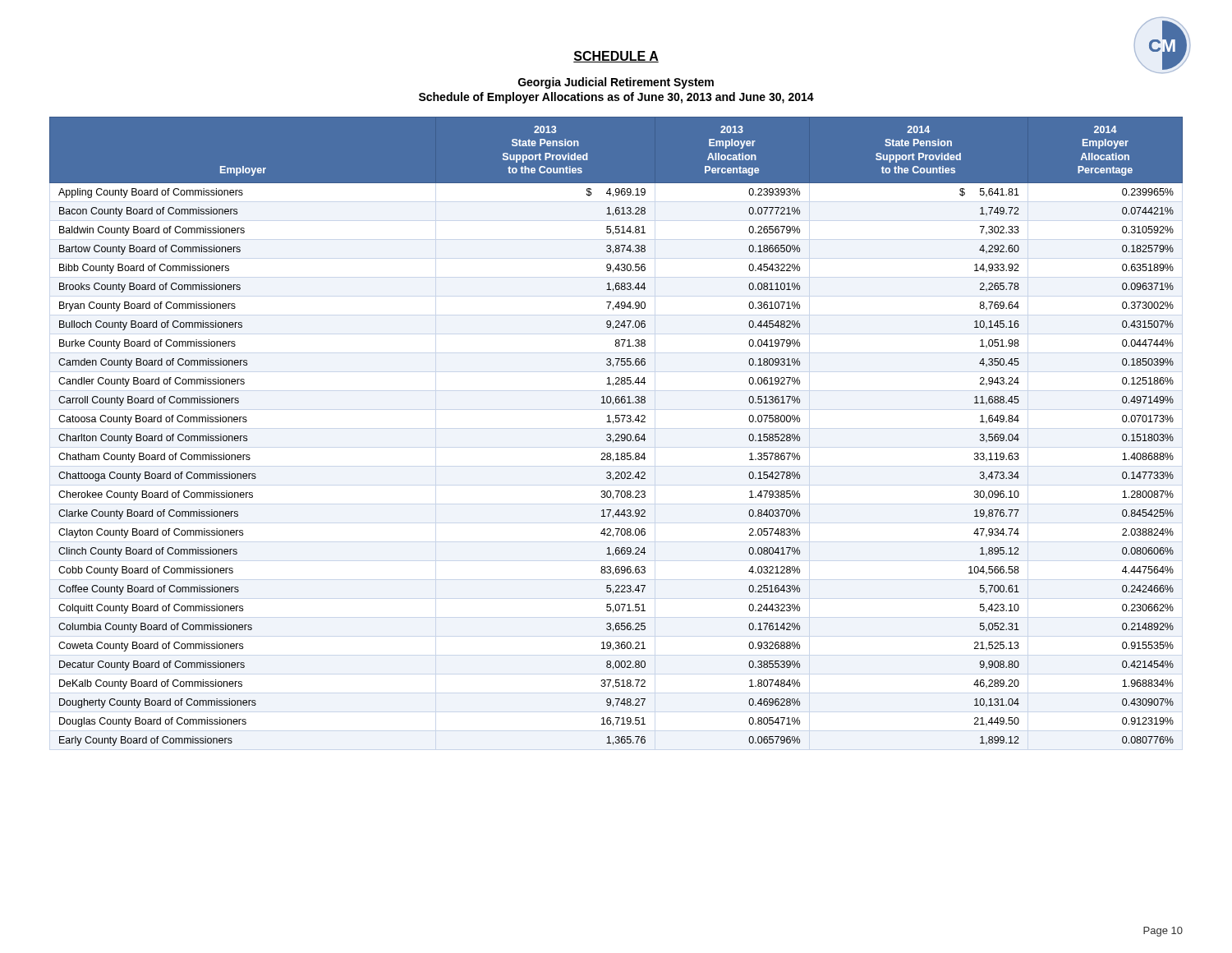Locate the section header that opens with "Schedule of Employer Allocations as of June 30,"
This screenshot has height=953, width=1232.
(616, 97)
